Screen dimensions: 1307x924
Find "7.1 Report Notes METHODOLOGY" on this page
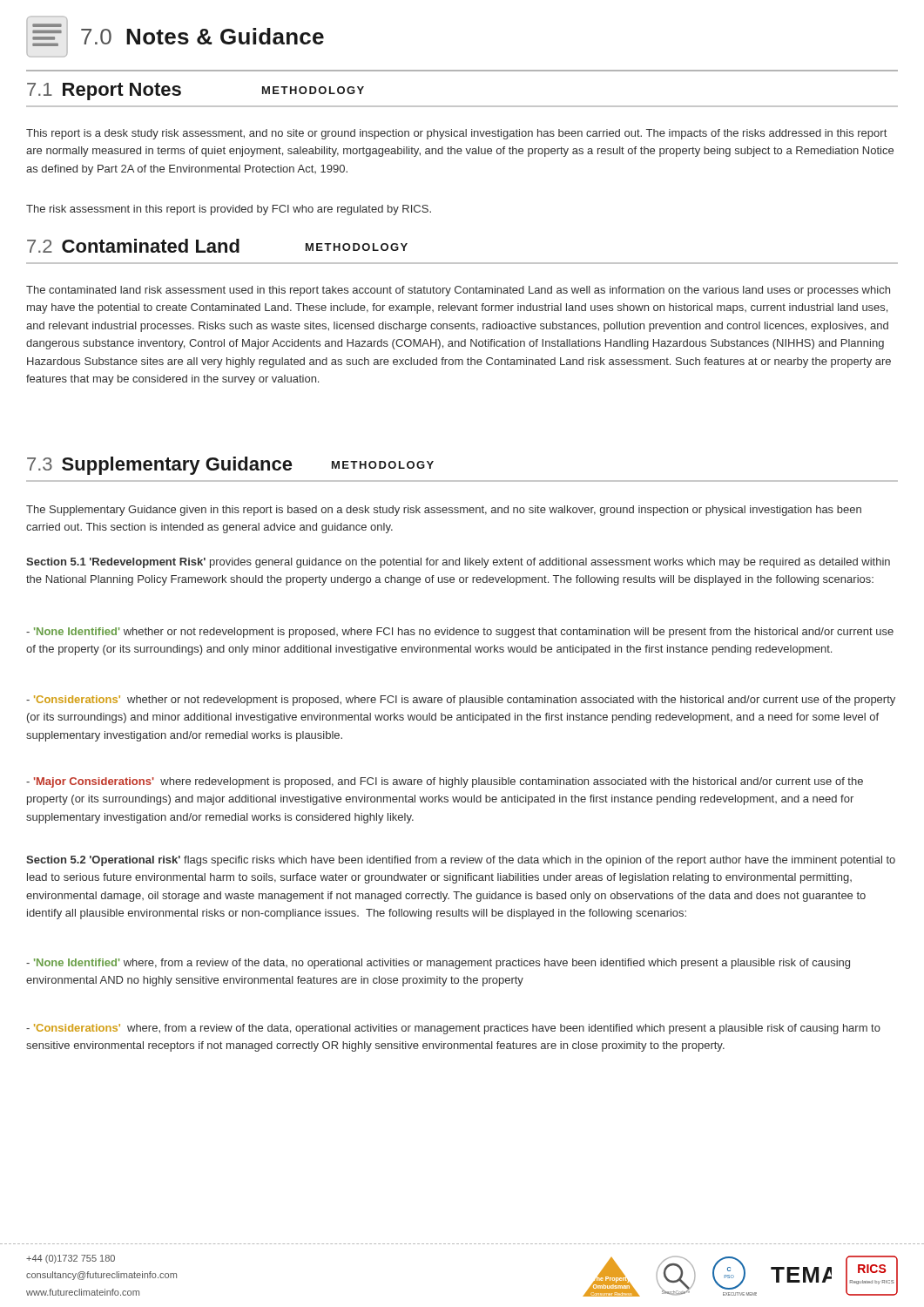tap(101, 91)
